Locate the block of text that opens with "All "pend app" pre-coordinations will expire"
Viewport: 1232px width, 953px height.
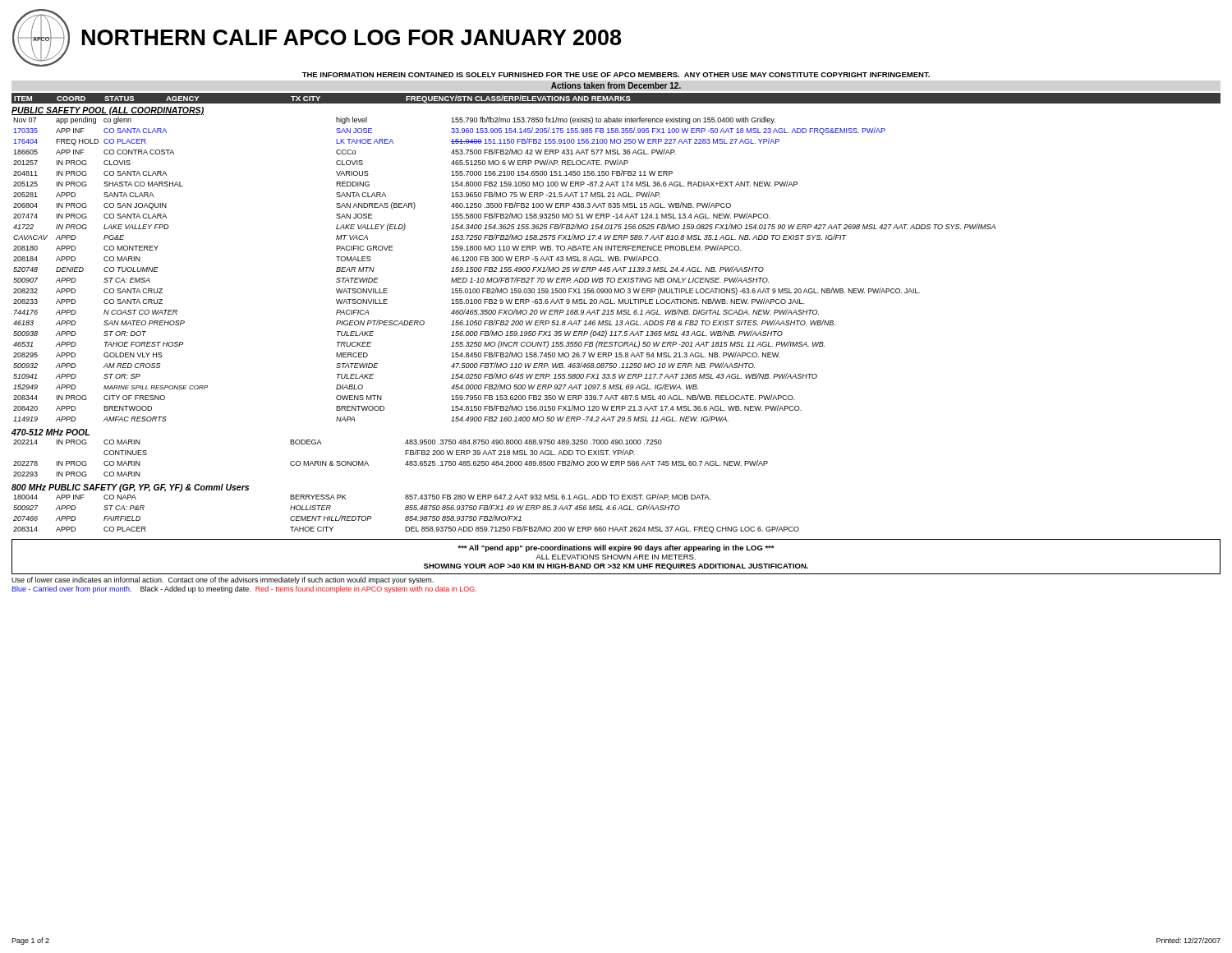pos(616,557)
